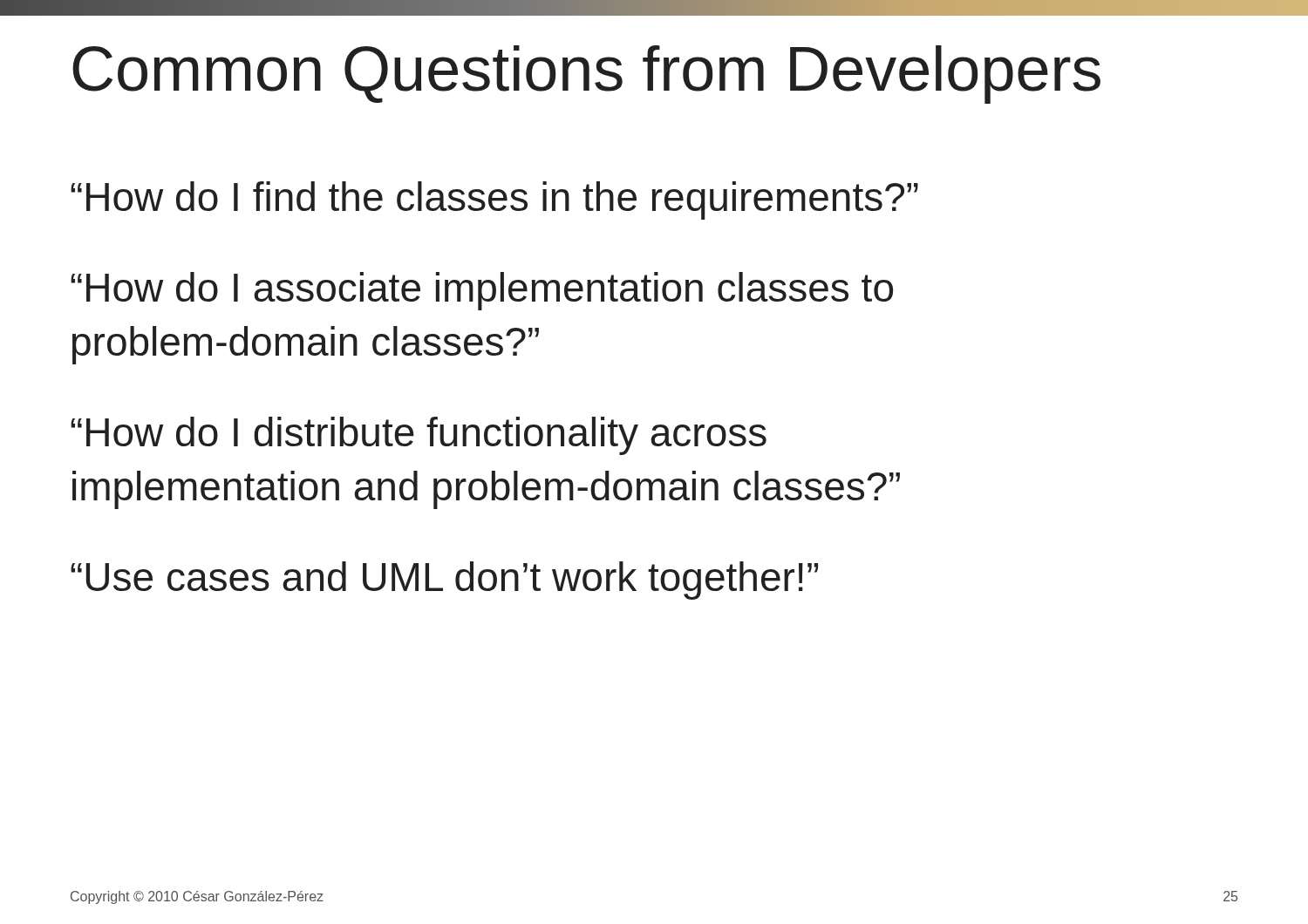Point to the region starting "“Use cases and UML don’t work together!”"
The height and width of the screenshot is (924, 1308).
coord(445,577)
